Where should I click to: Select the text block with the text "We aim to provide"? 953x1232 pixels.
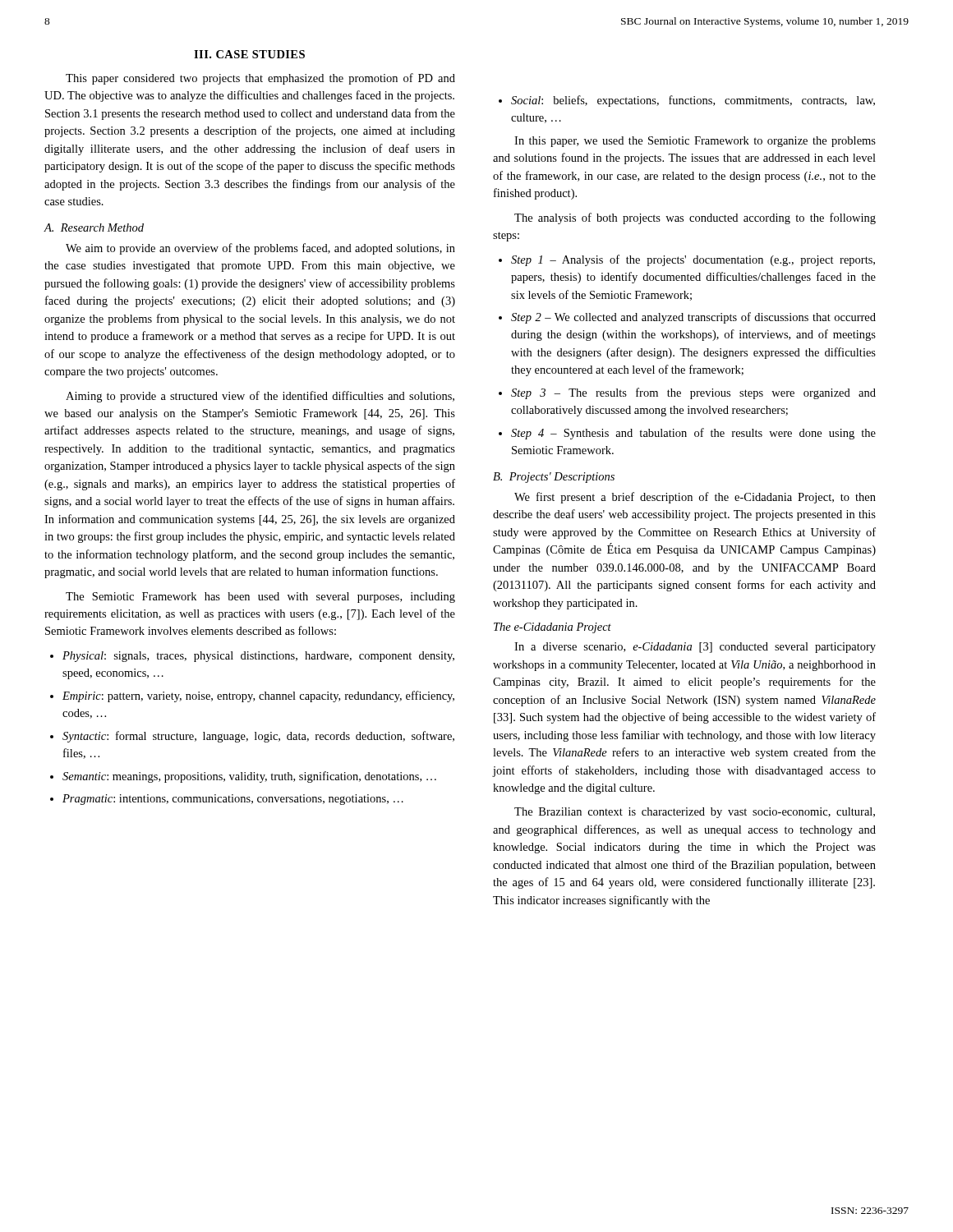250,310
